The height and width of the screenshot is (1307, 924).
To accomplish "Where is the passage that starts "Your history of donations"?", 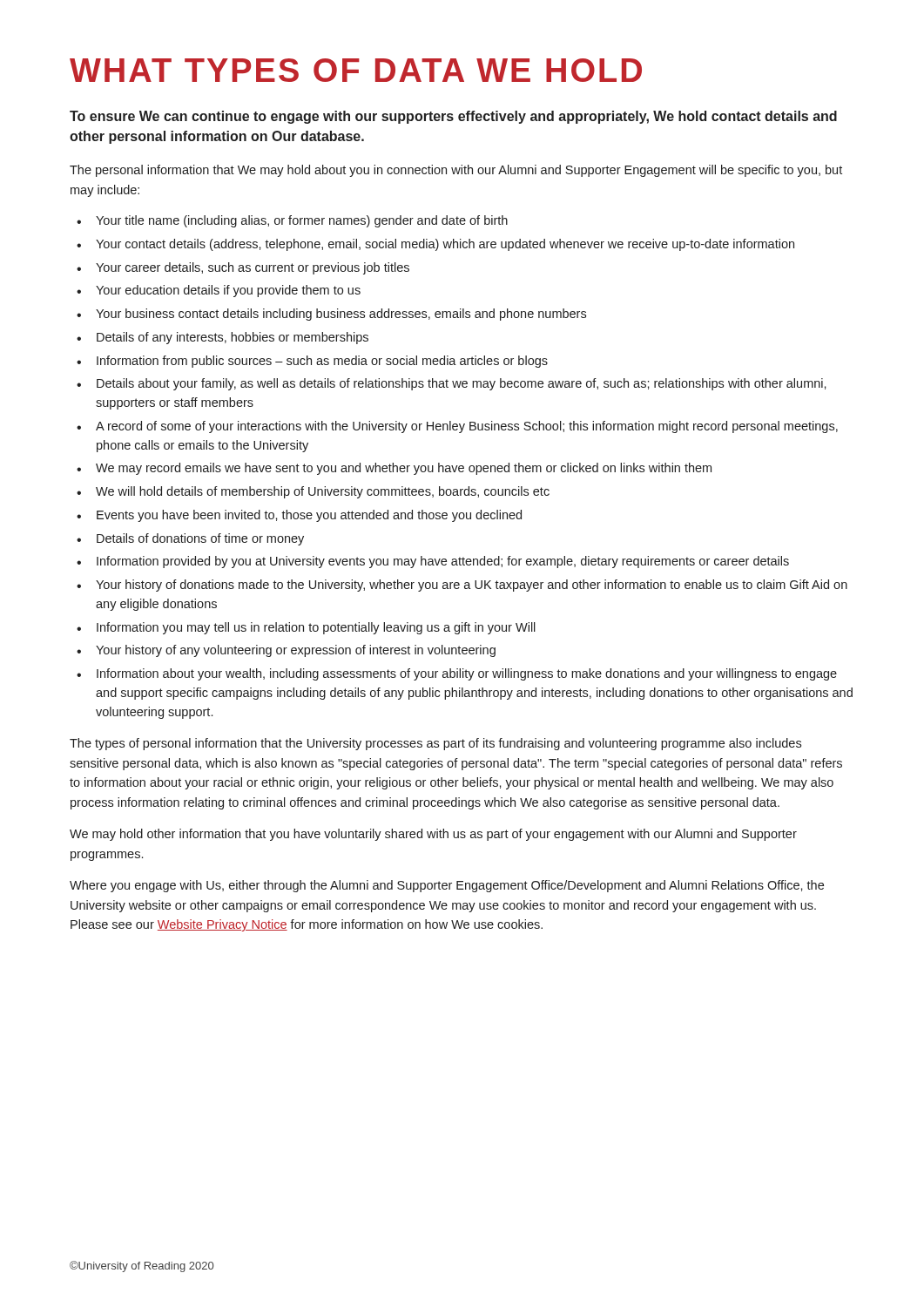I will point(472,594).
